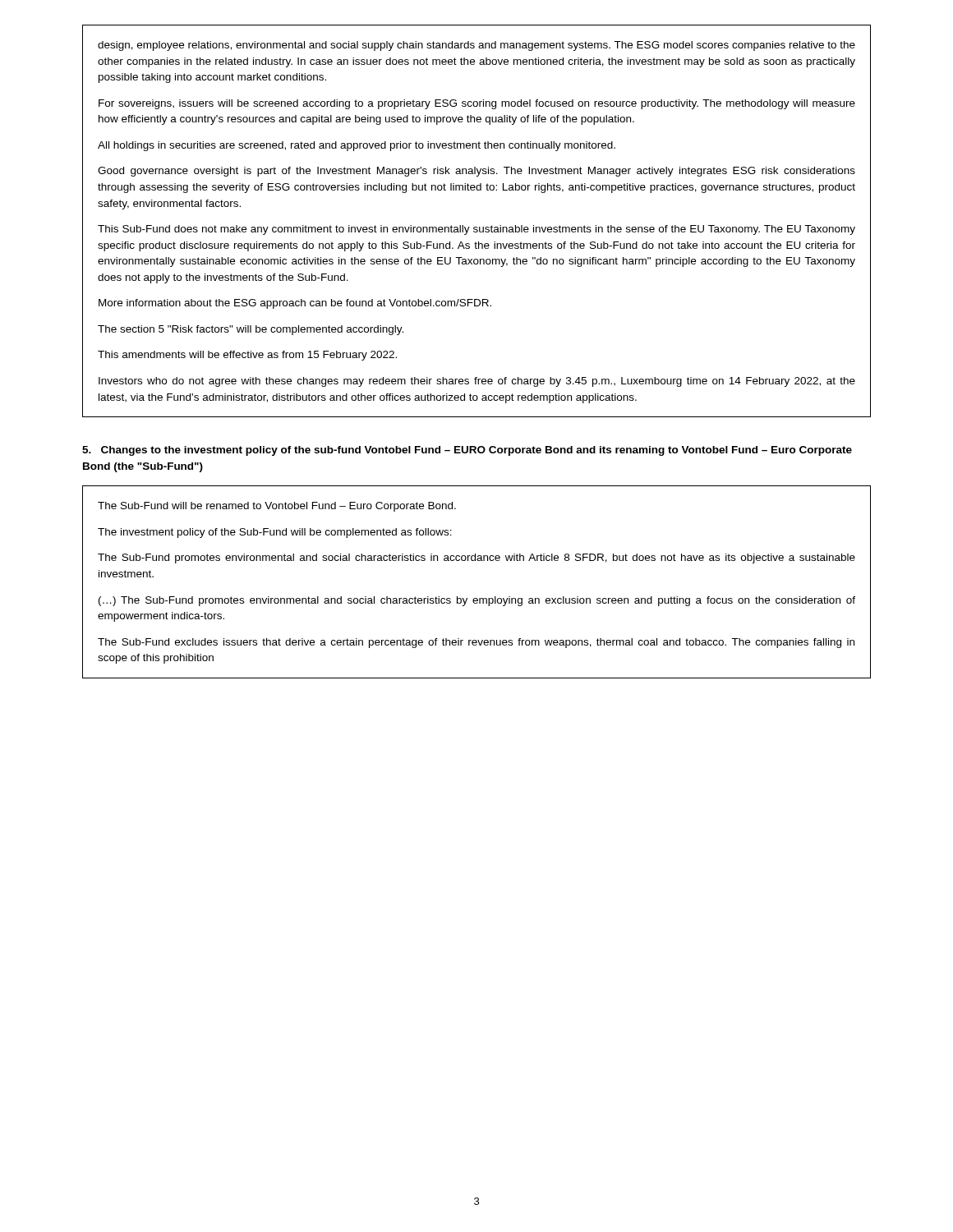Click the passage that begins "design, employee relations,"

pyautogui.click(x=476, y=221)
